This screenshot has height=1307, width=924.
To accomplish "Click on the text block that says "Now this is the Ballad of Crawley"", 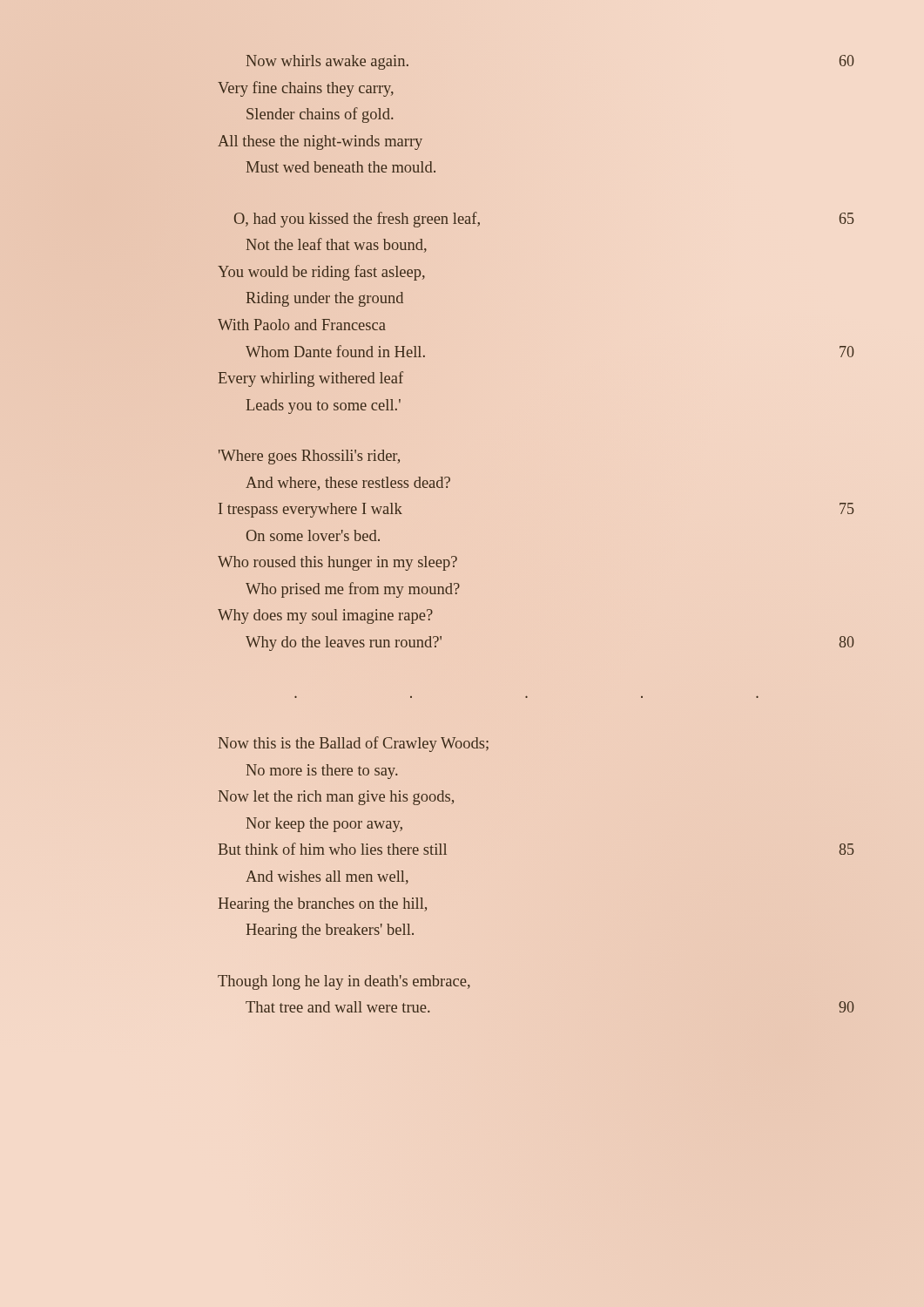I will coord(354,744).
